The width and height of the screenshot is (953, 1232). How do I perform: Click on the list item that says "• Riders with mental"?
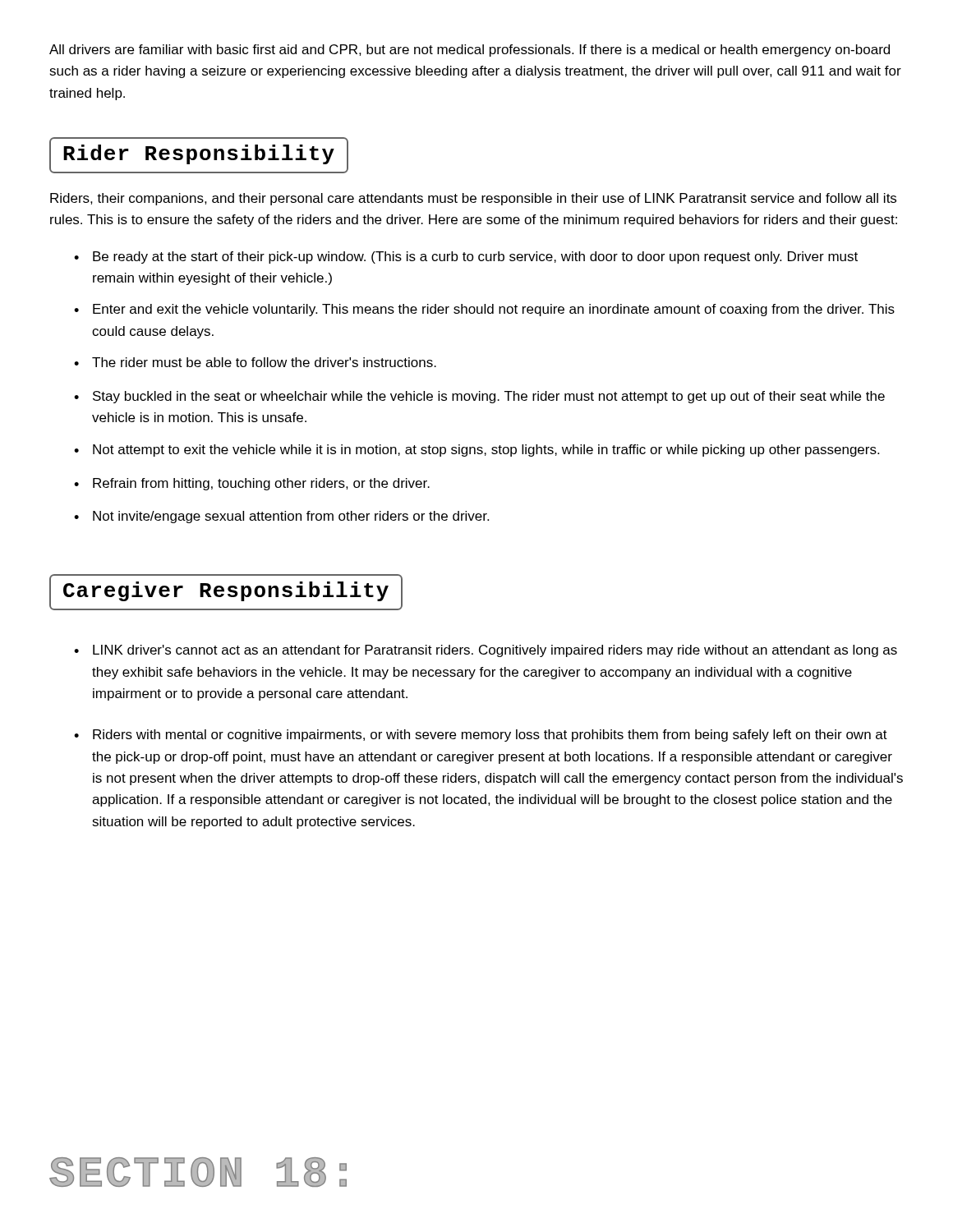pos(489,779)
